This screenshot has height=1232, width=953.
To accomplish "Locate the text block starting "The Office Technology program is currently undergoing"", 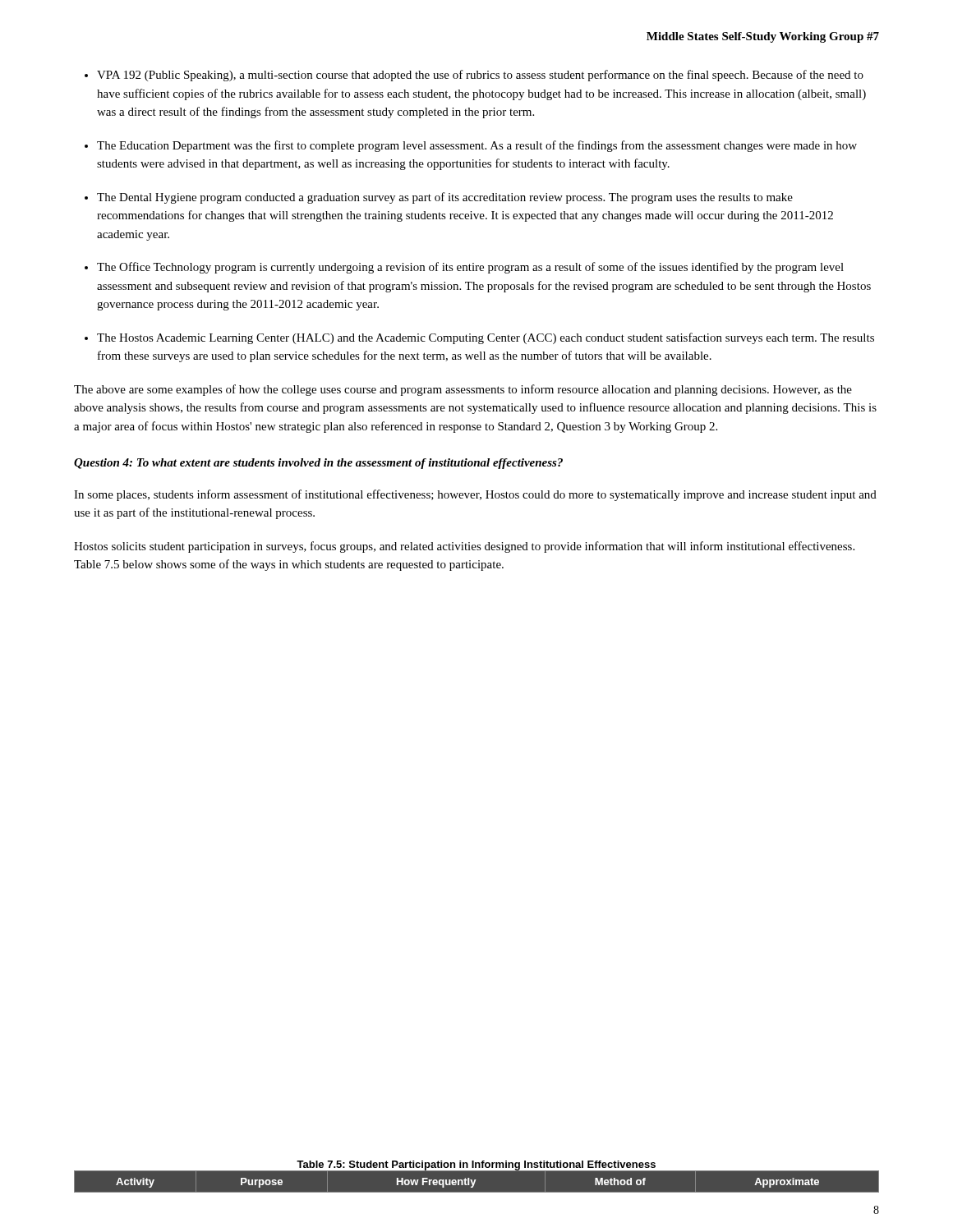I will pyautogui.click(x=484, y=285).
